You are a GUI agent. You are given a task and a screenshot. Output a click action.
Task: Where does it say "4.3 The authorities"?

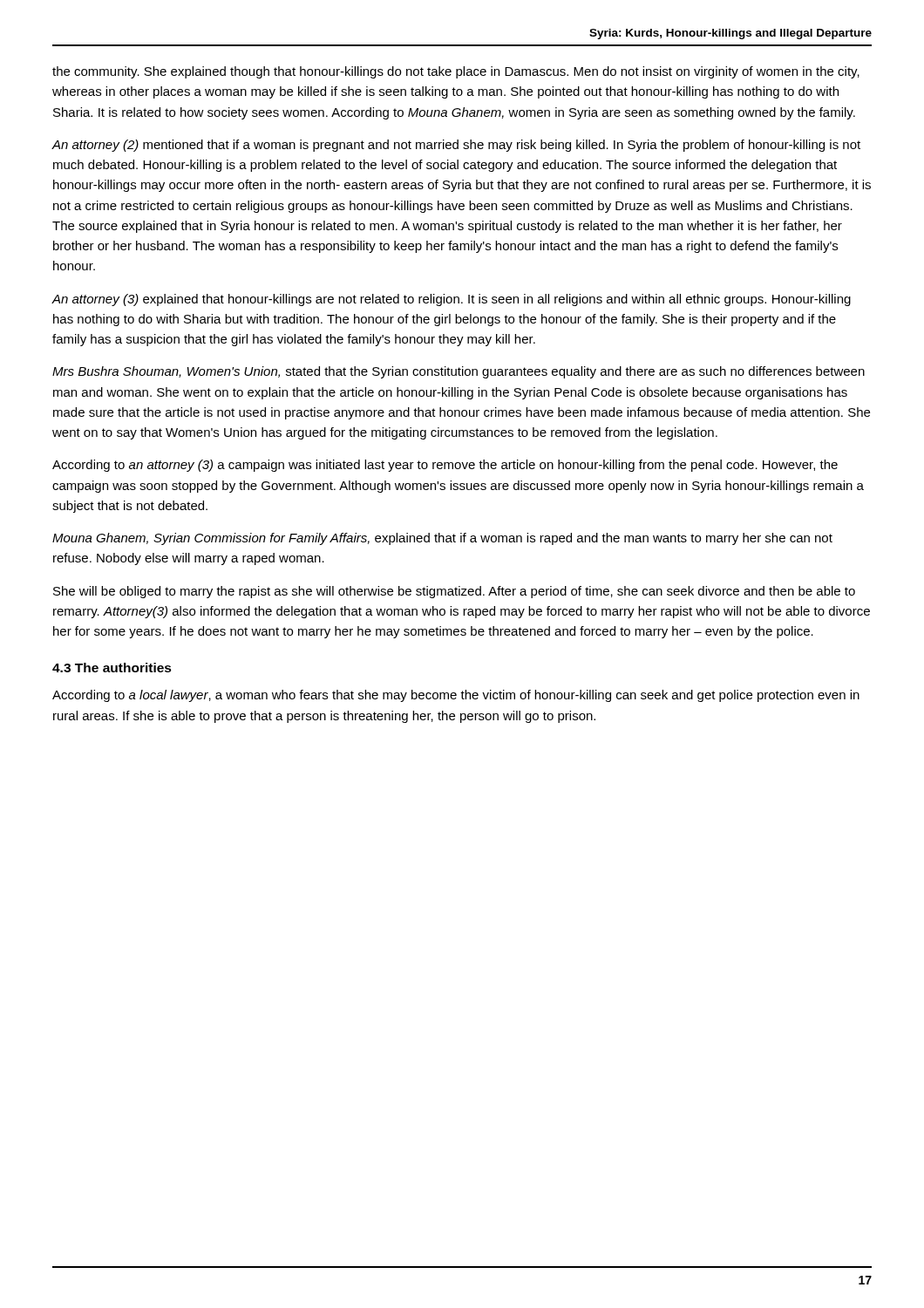112,668
